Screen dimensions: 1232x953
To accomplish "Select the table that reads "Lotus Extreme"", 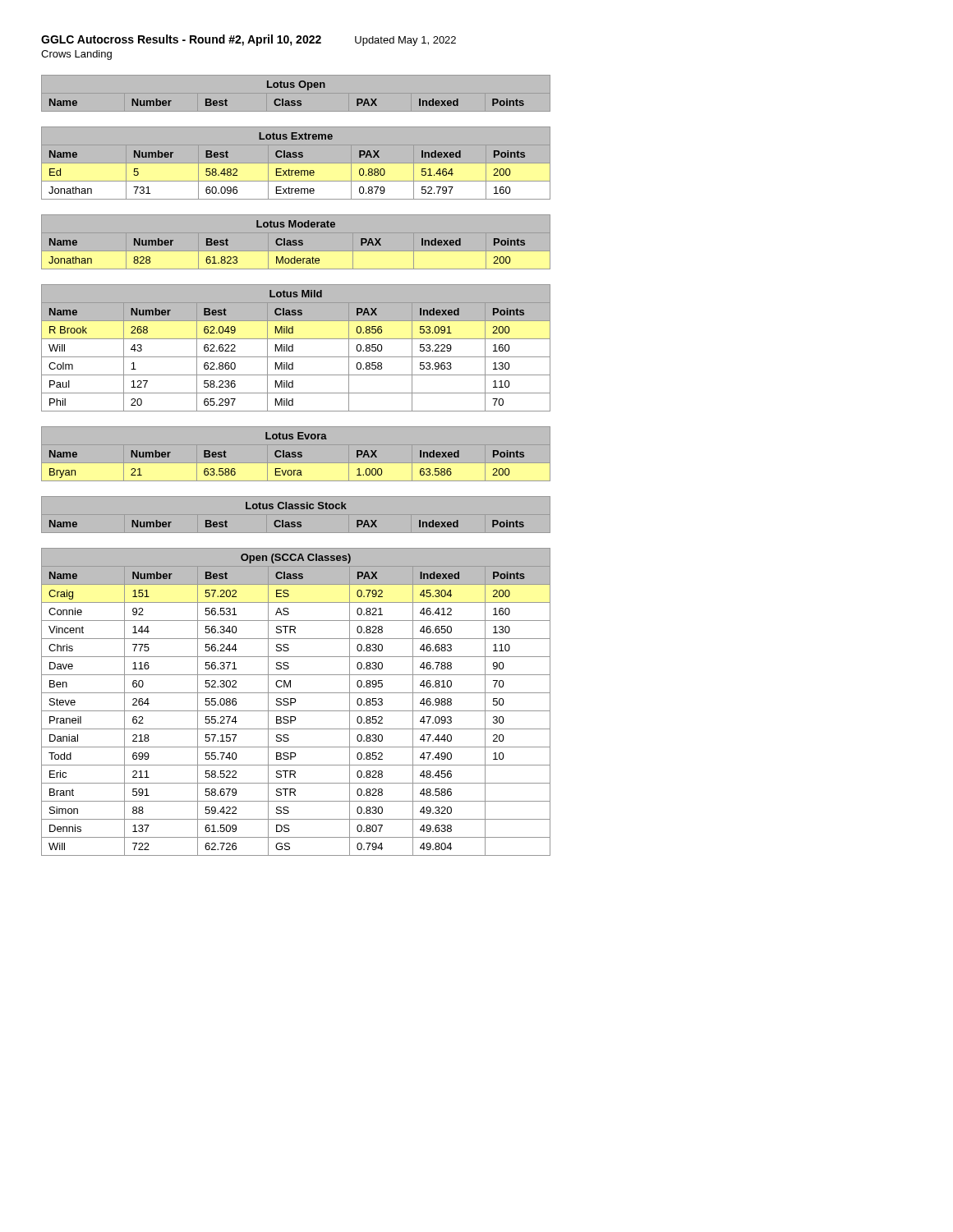I will click(476, 163).
